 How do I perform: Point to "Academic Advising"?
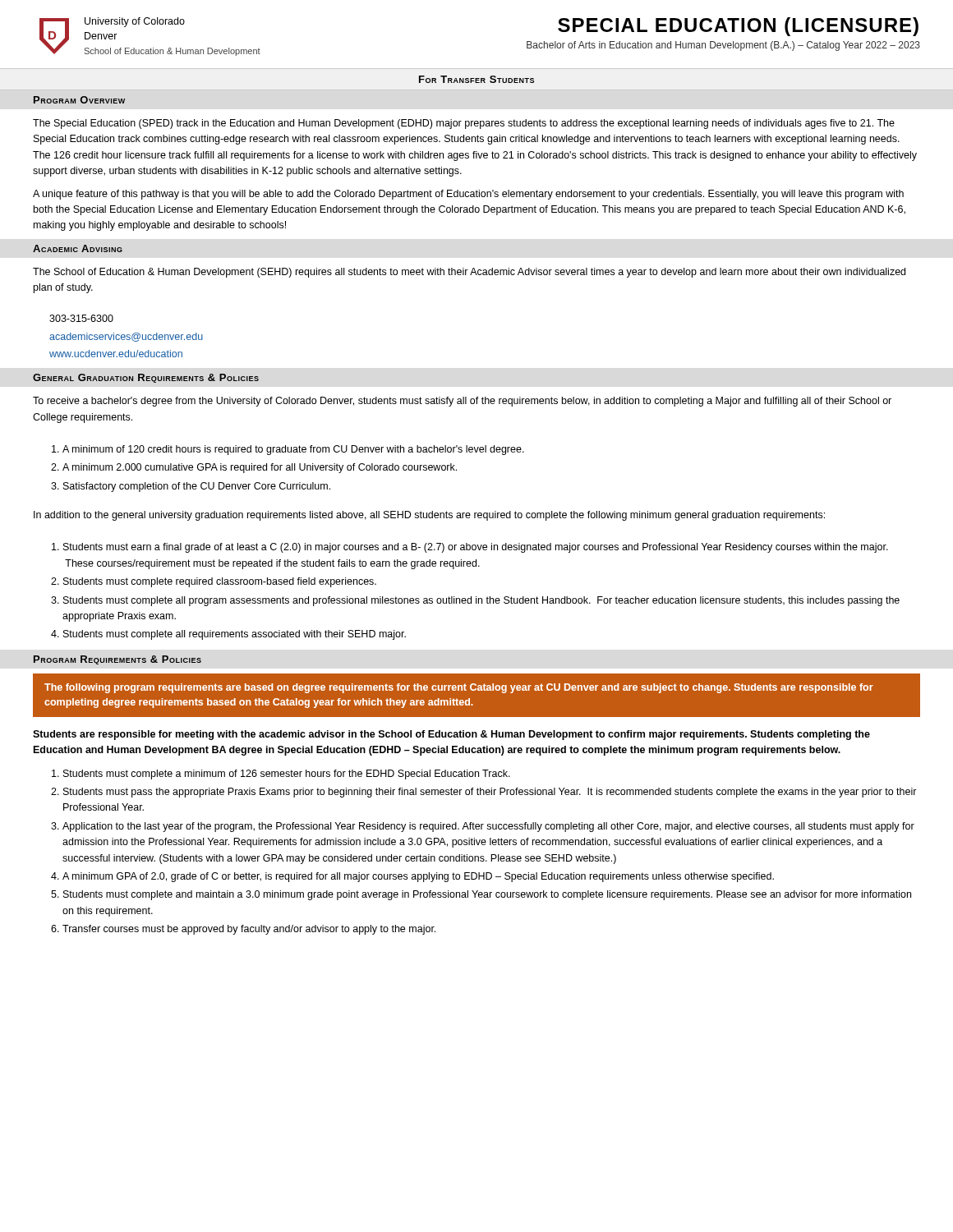[78, 248]
